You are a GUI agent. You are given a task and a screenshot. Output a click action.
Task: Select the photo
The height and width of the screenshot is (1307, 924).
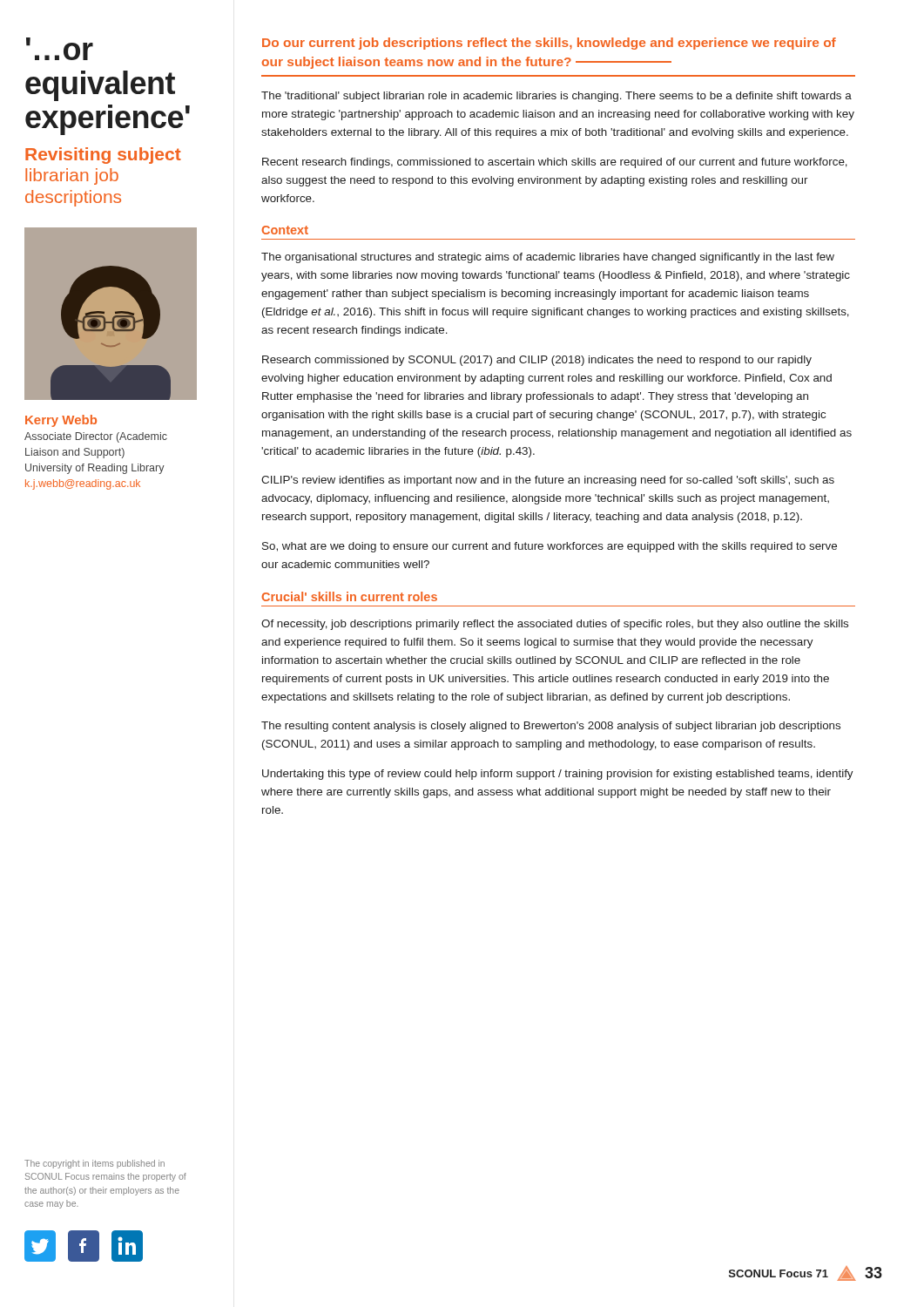111,314
